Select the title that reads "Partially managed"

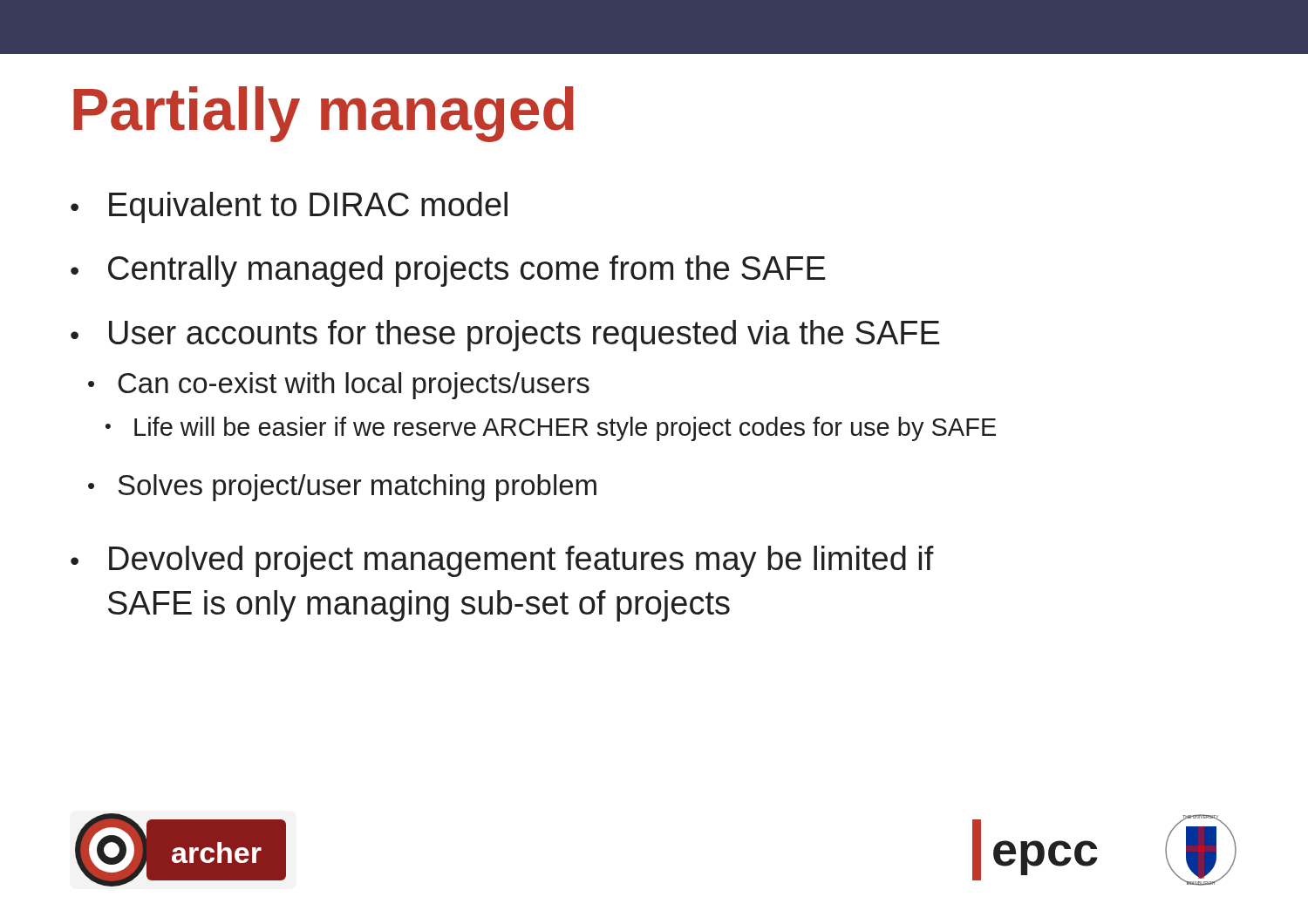(x=324, y=109)
